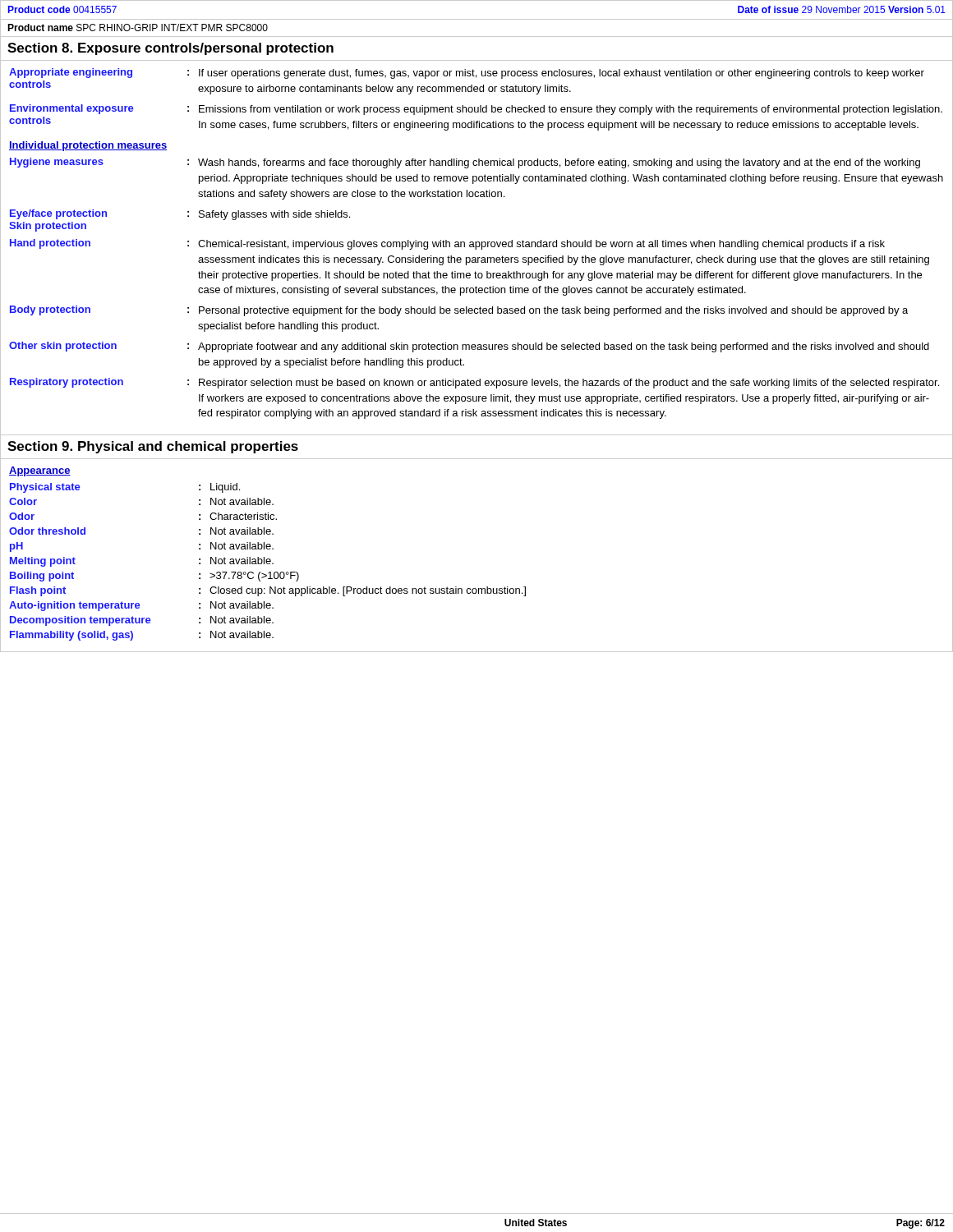This screenshot has width=953, height=1232.
Task: Navigate to the element starting "Individual protection measures"
Action: tap(88, 145)
